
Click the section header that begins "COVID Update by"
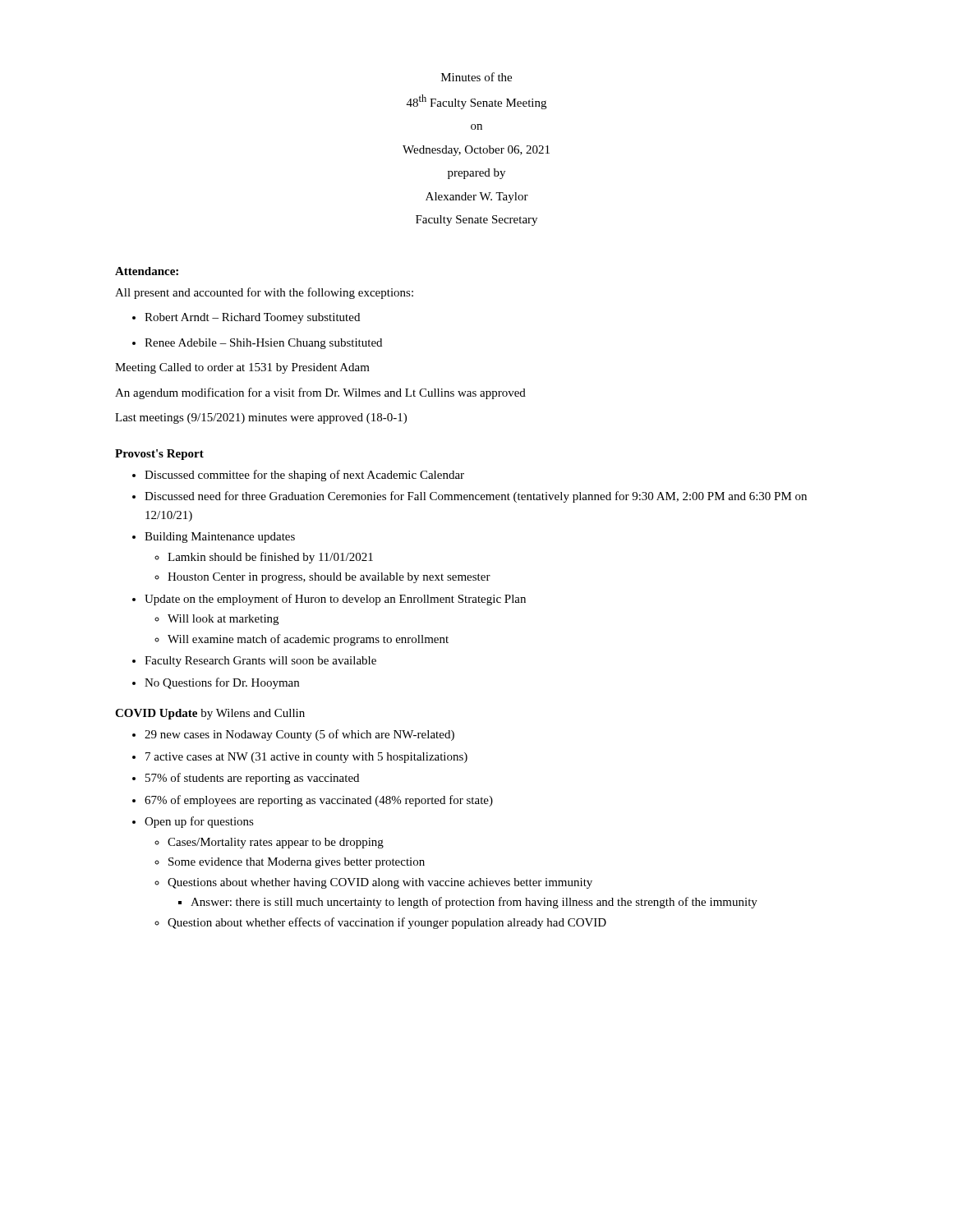tap(210, 713)
